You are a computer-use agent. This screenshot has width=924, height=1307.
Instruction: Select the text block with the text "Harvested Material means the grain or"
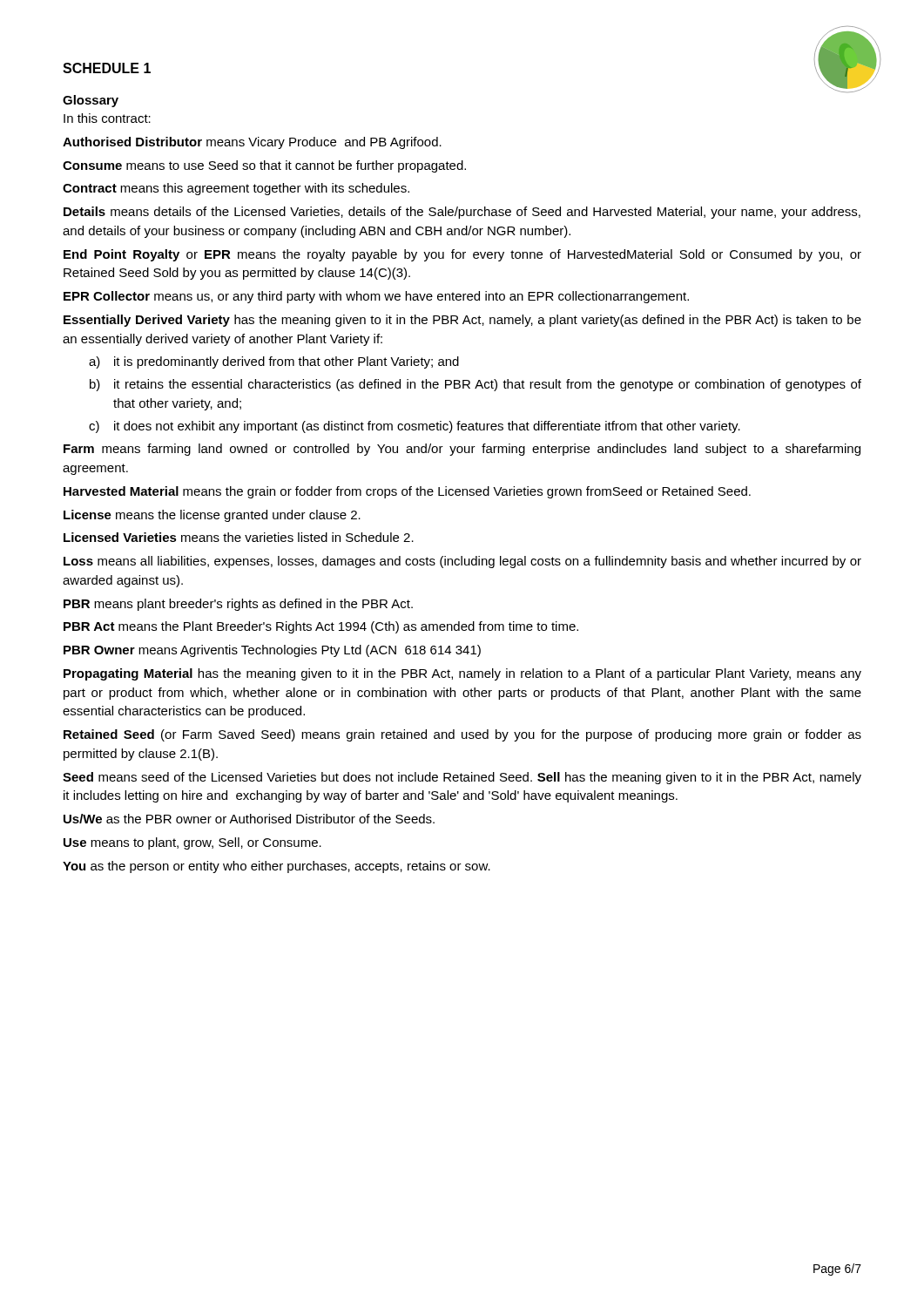[407, 491]
